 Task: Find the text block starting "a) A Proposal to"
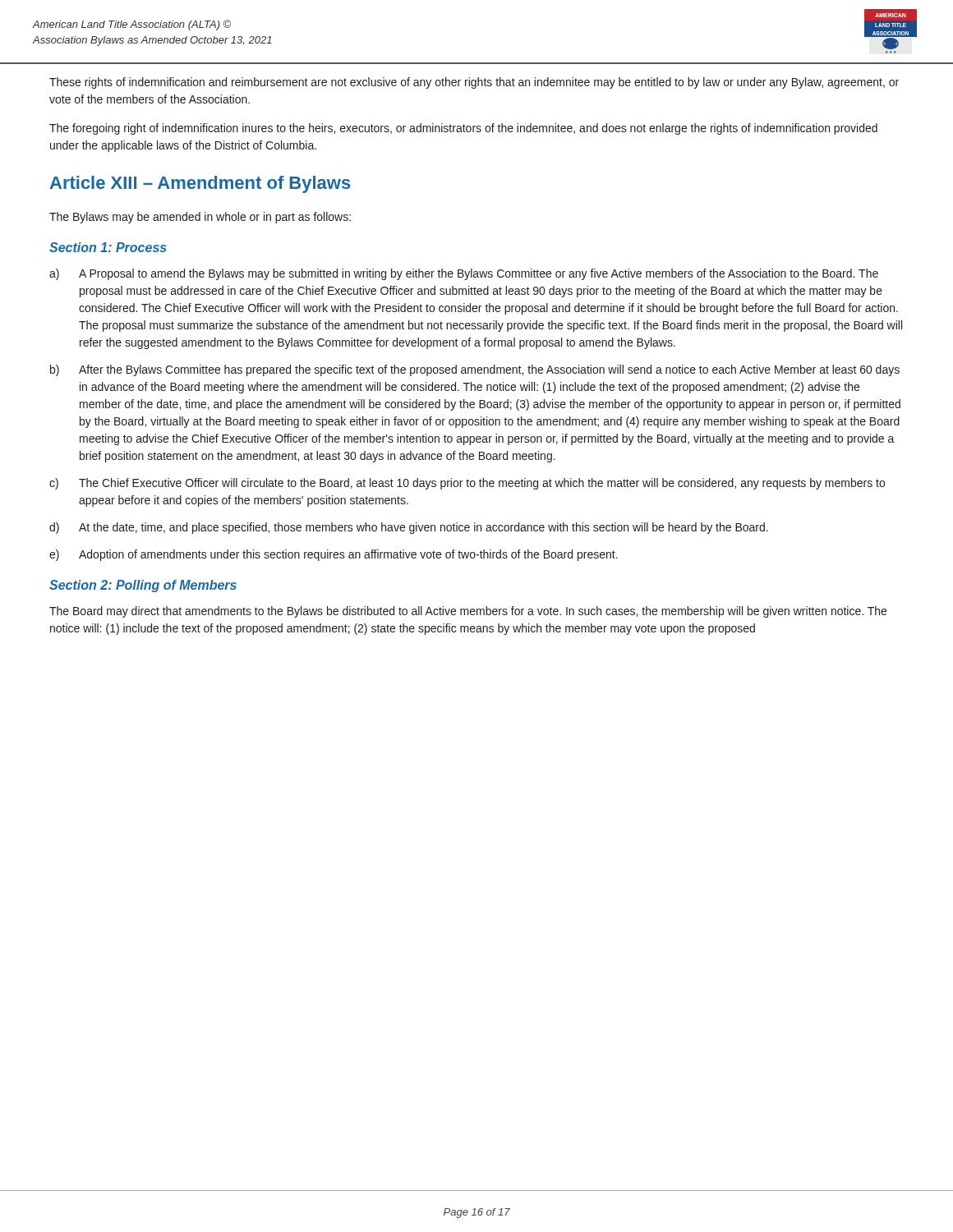[x=476, y=308]
